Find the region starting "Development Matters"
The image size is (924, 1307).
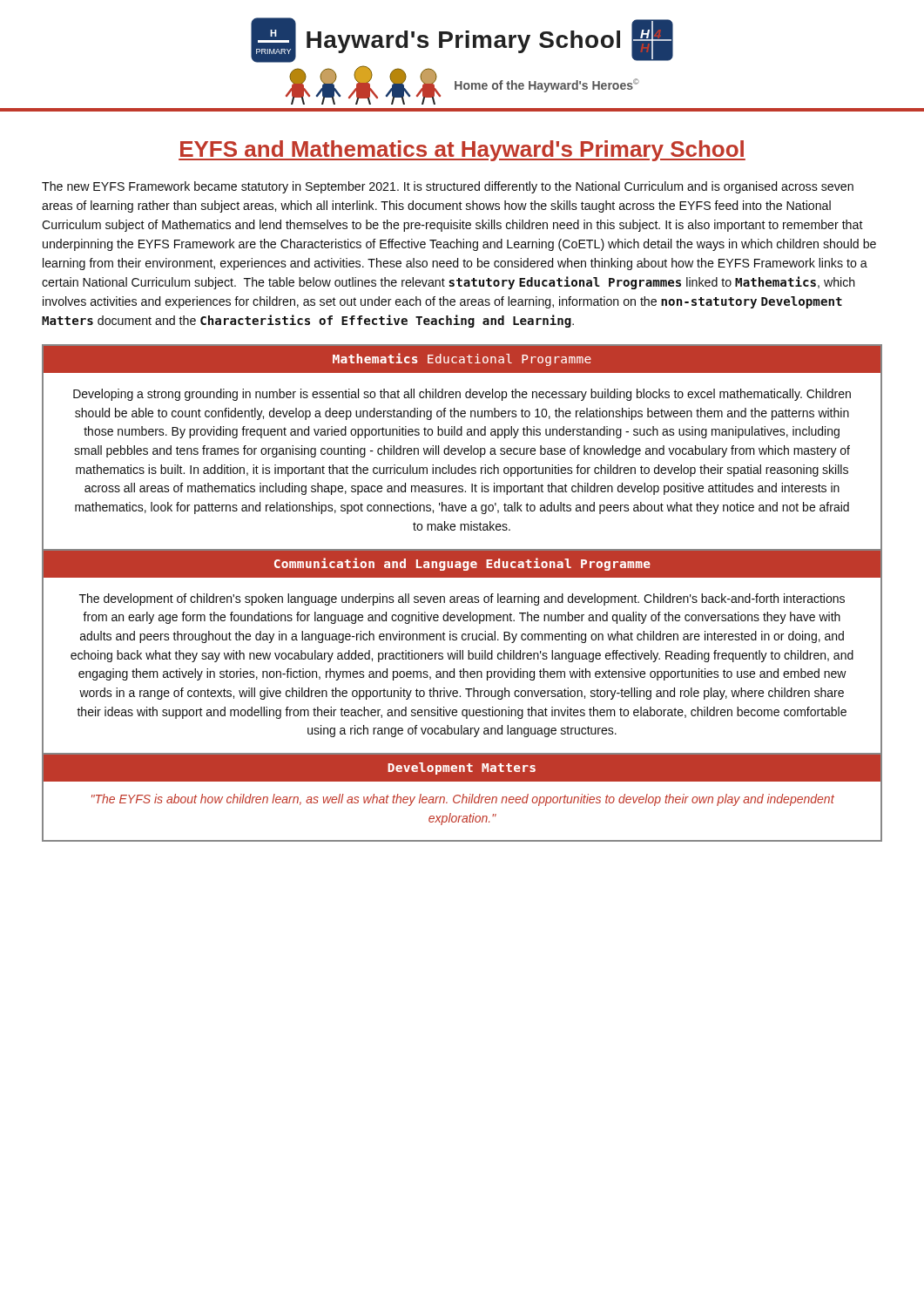pyautogui.click(x=462, y=768)
